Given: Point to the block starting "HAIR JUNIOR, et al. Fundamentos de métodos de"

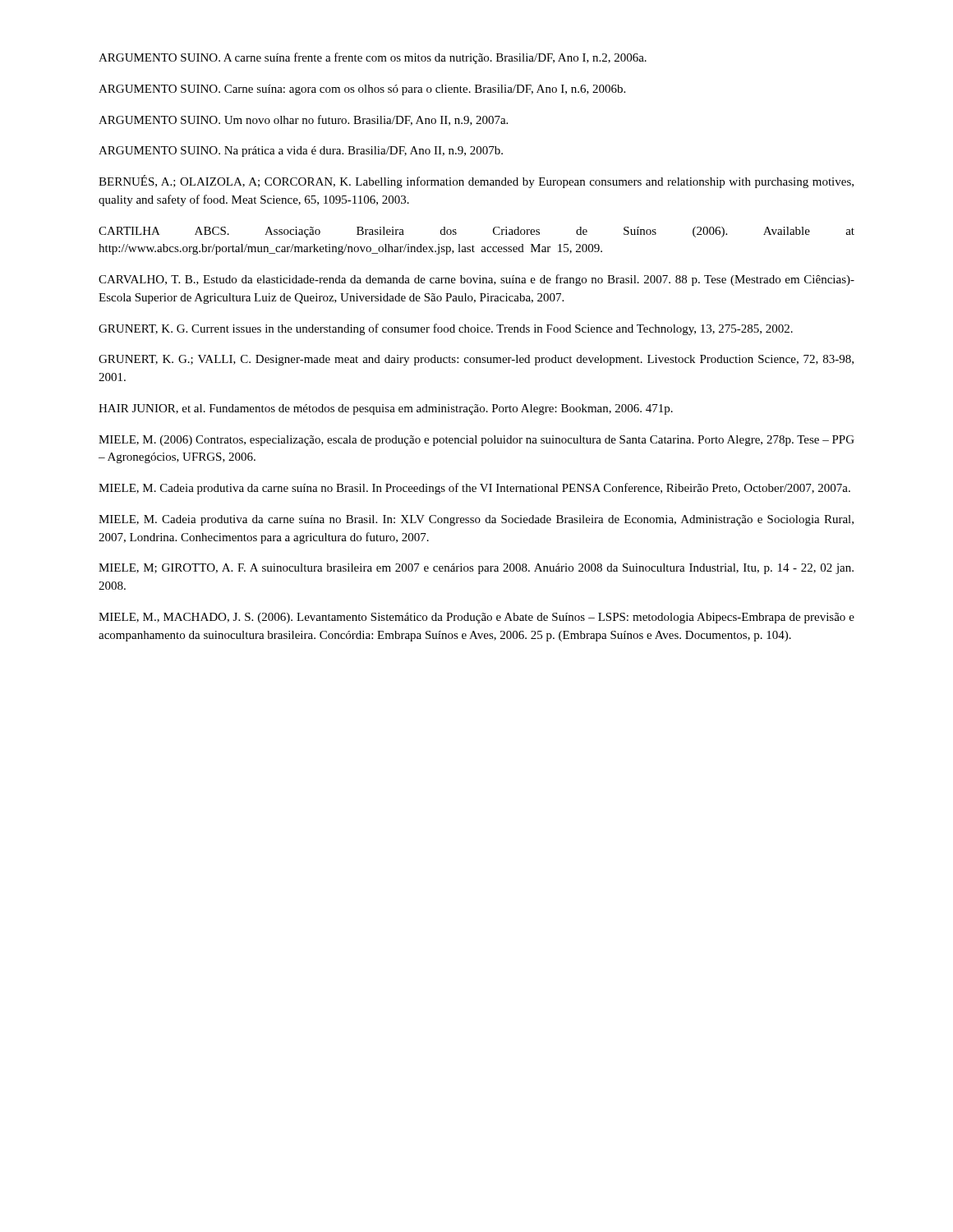Looking at the screenshot, I should [386, 408].
